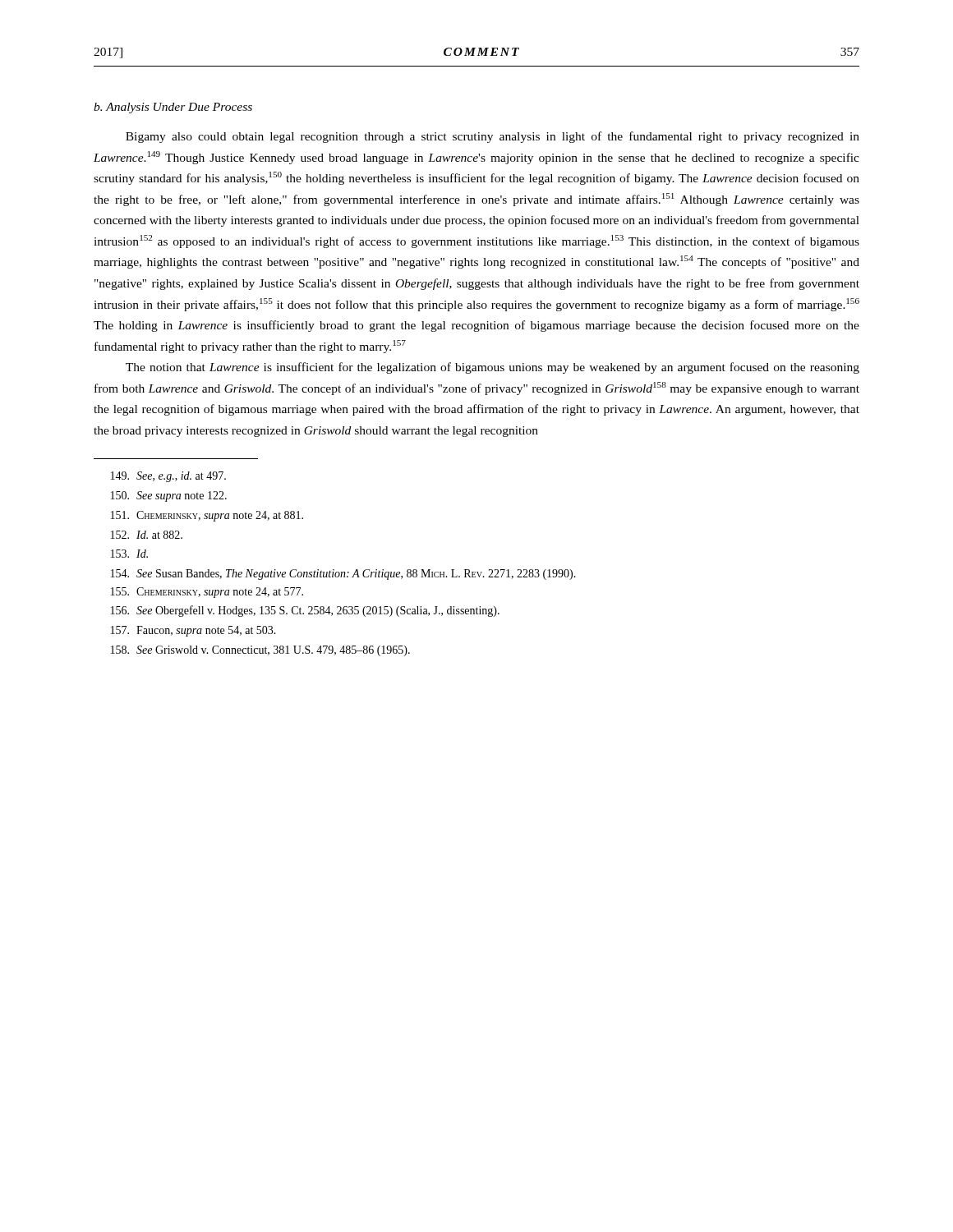Locate the text block that says "The notion that Lawrence is insufficient for the"
The height and width of the screenshot is (1232, 953).
(x=476, y=398)
